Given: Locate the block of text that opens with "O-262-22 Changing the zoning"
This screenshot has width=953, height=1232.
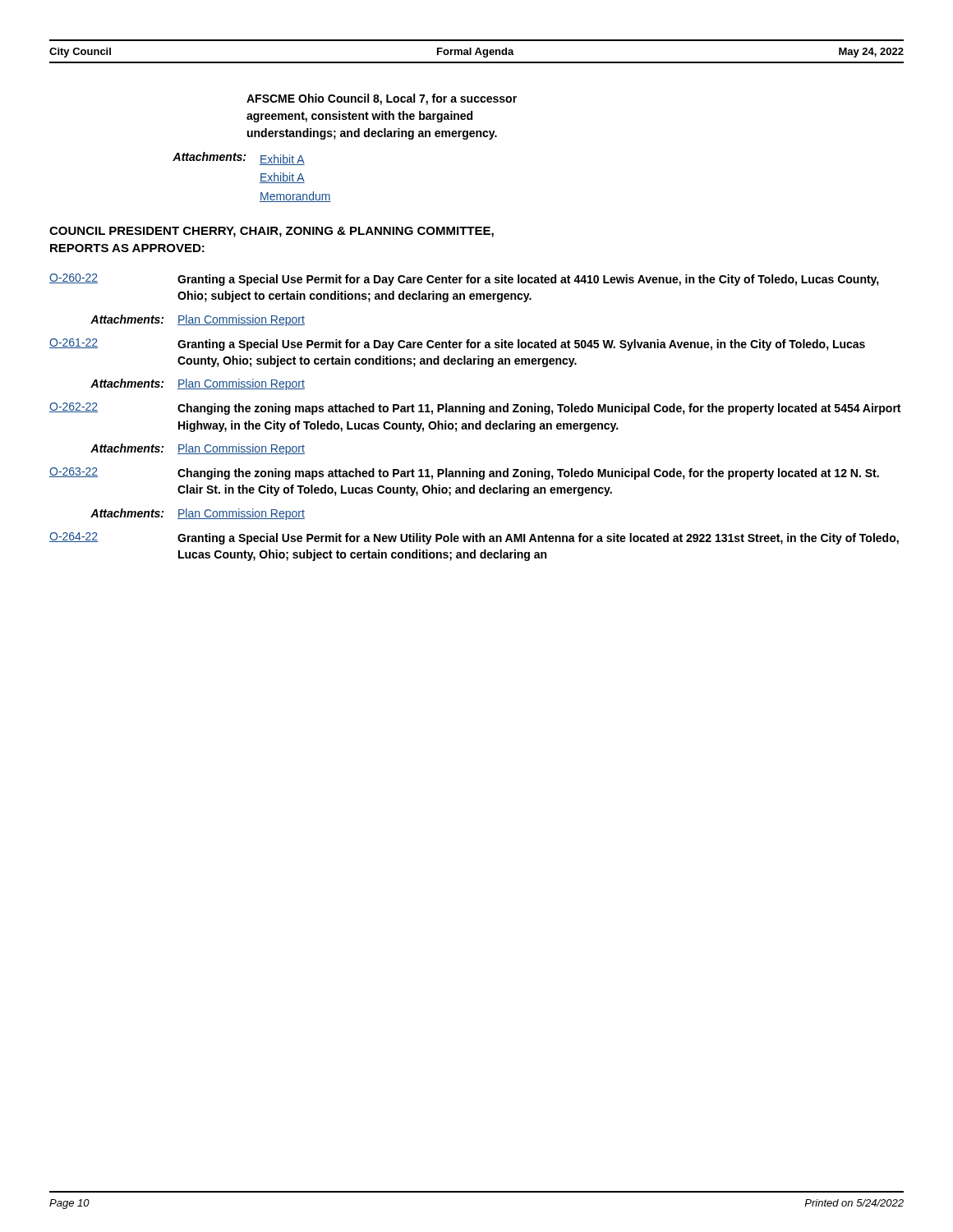Looking at the screenshot, I should coord(476,428).
